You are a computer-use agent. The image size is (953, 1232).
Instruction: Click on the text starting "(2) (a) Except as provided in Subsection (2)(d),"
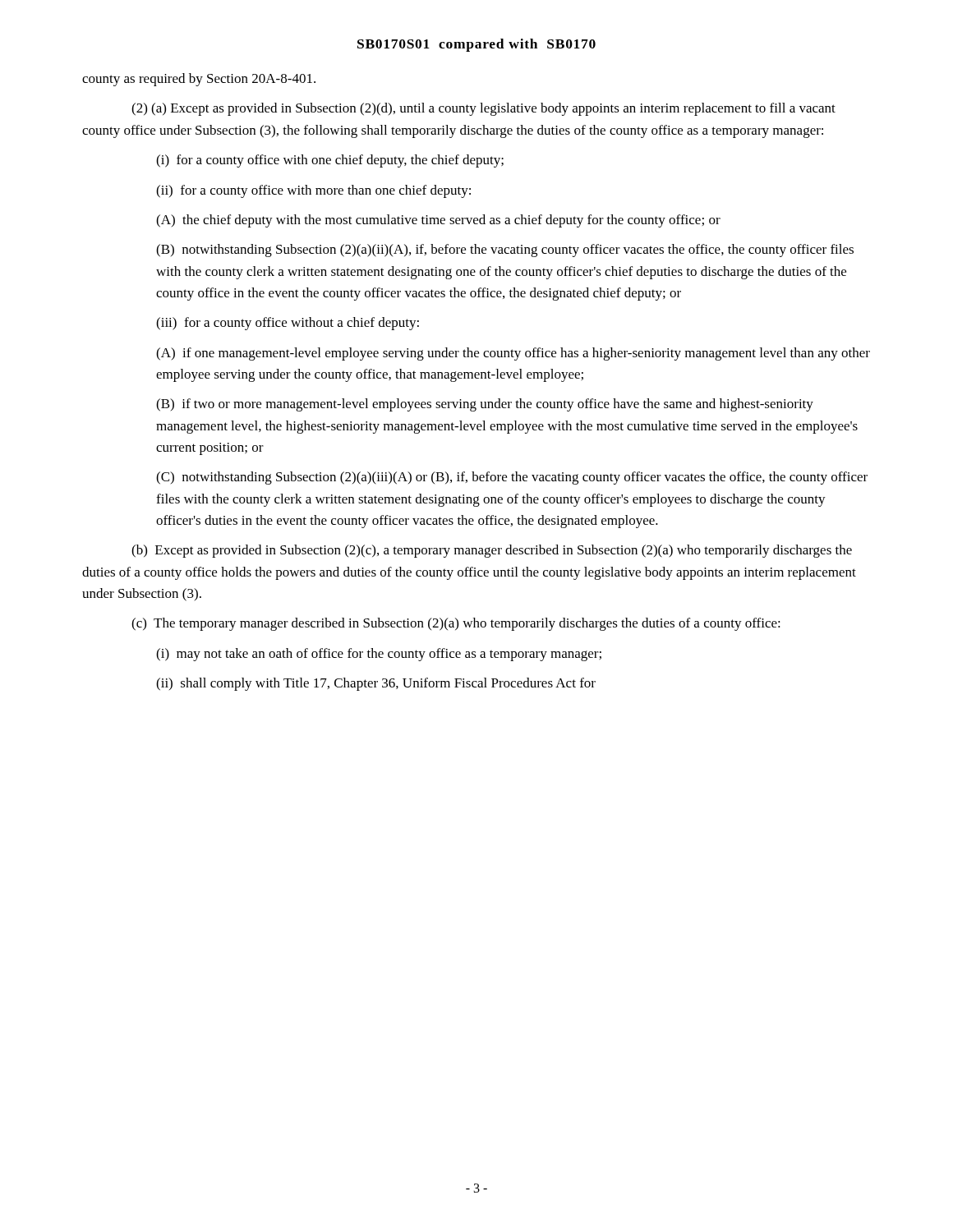coord(459,119)
